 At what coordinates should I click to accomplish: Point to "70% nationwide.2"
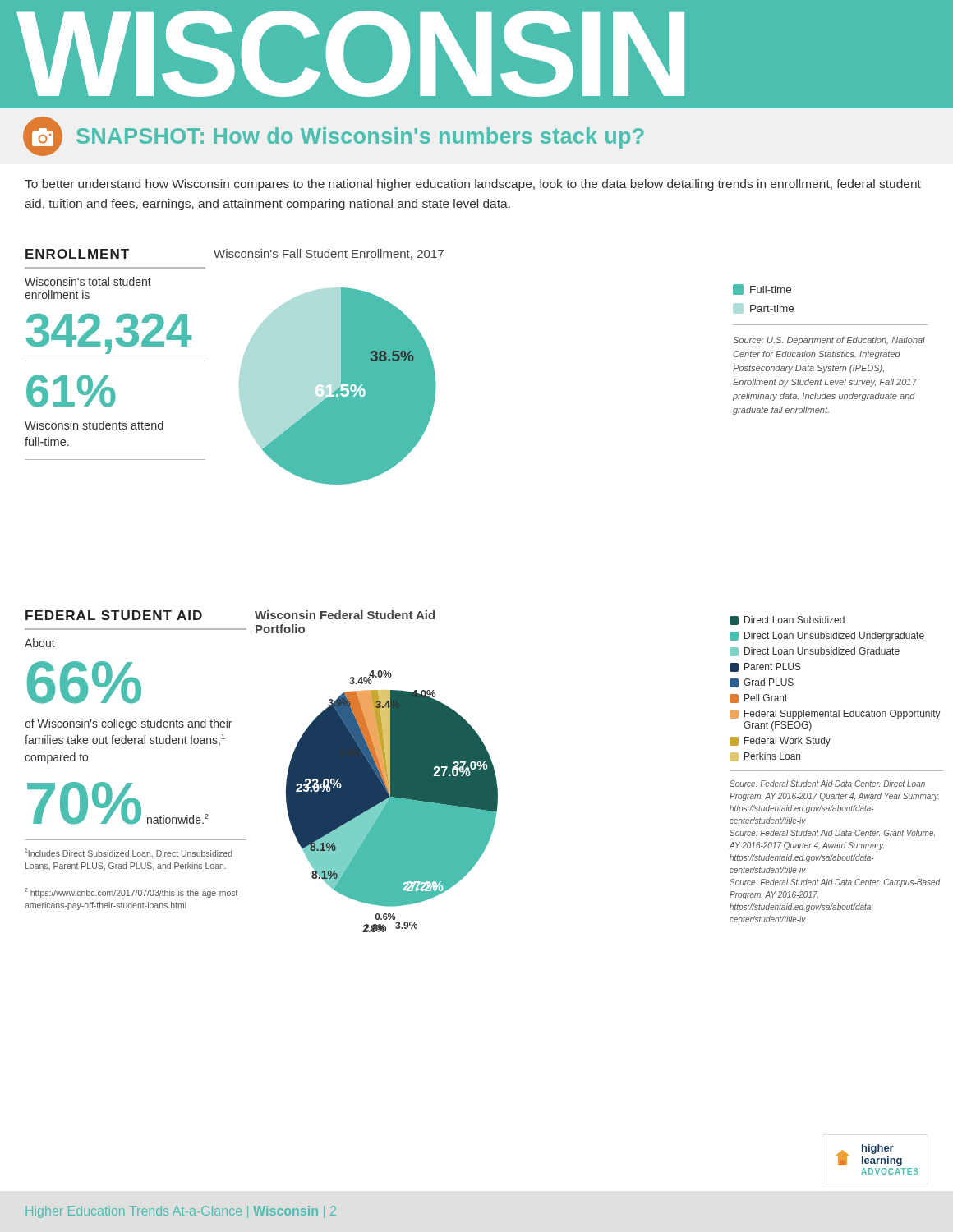pos(117,803)
